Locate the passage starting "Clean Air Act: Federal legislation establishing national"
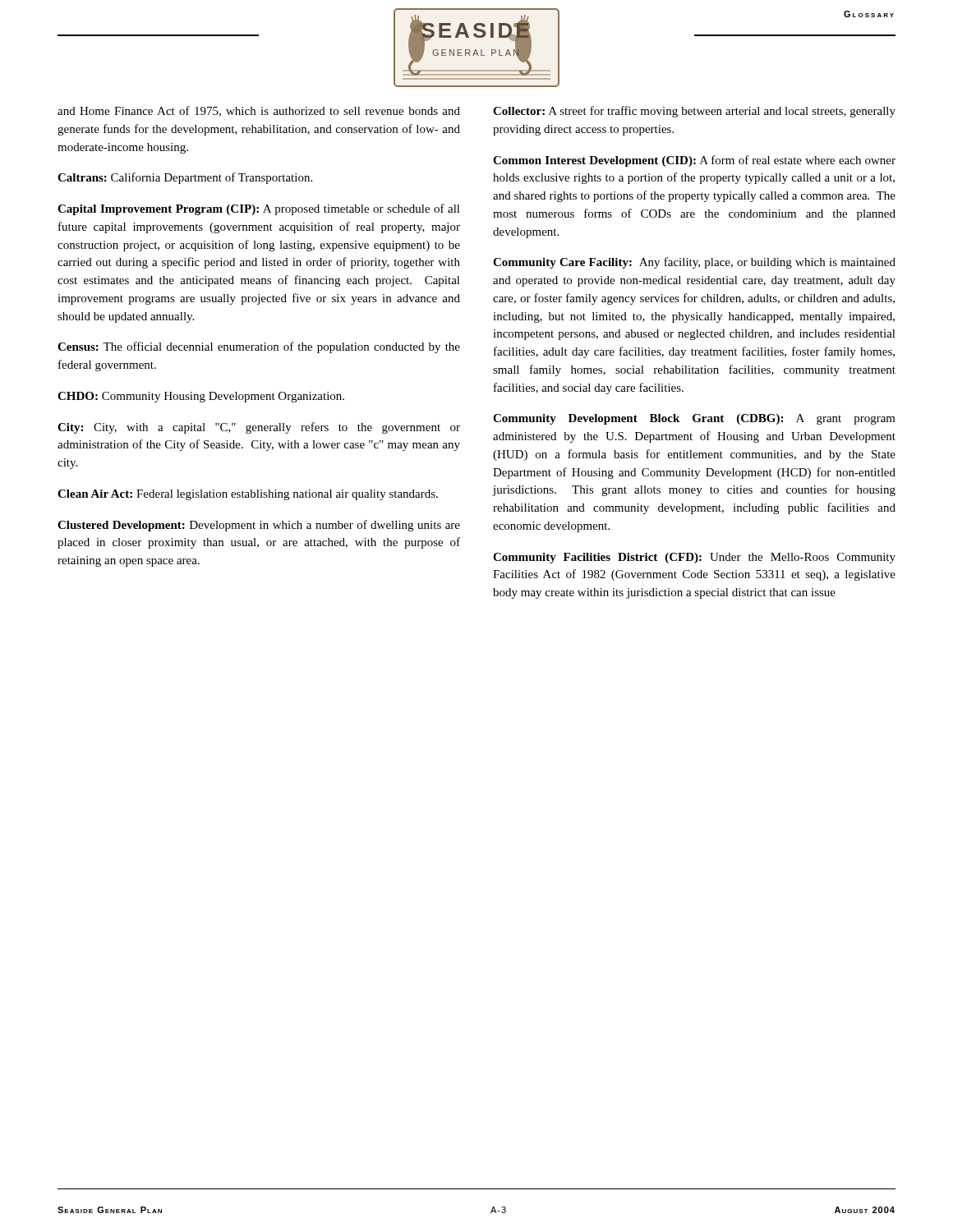The height and width of the screenshot is (1232, 953). 248,493
